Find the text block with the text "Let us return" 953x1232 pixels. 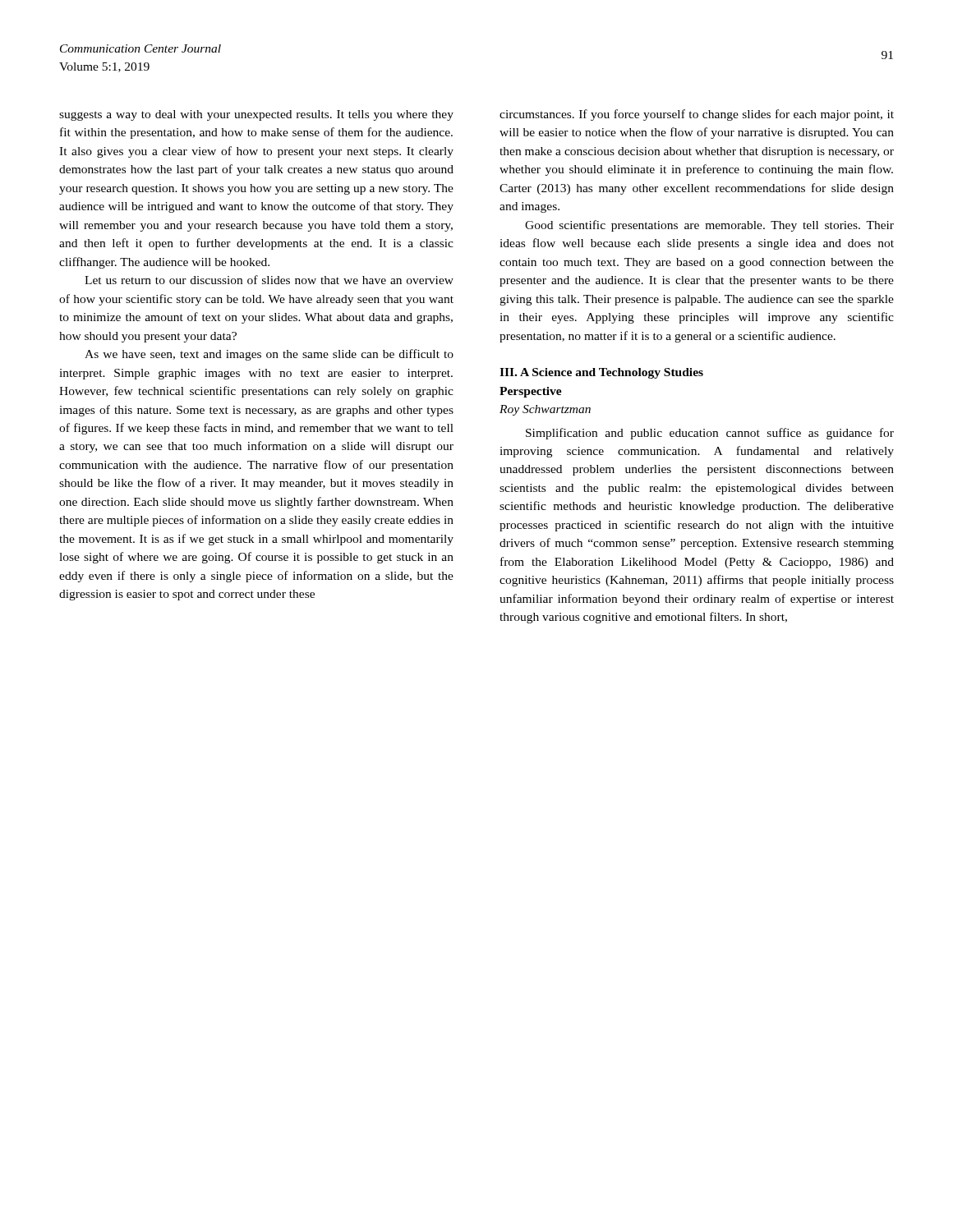pos(256,308)
